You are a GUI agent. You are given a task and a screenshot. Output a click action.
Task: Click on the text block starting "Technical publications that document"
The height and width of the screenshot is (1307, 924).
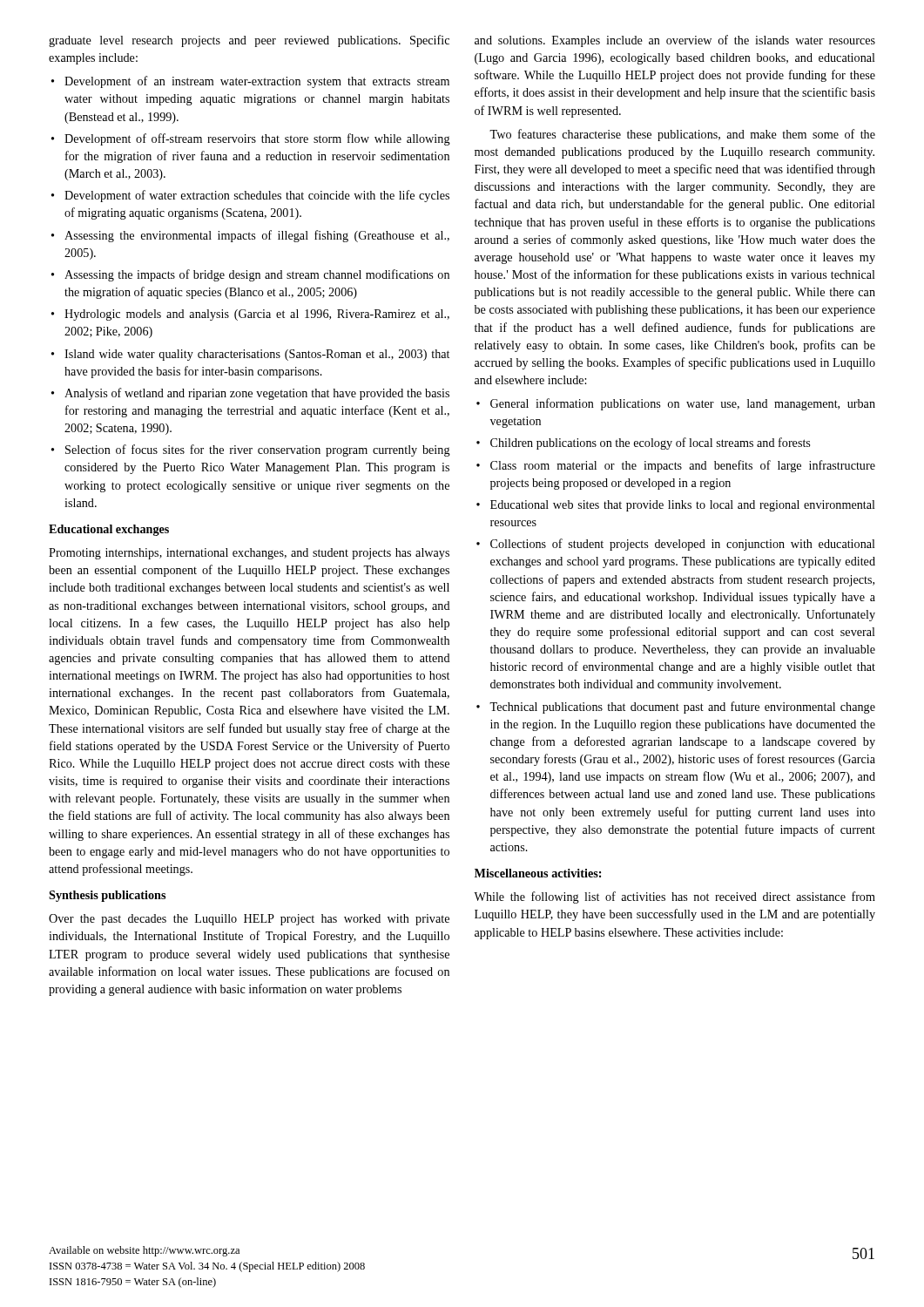[683, 777]
